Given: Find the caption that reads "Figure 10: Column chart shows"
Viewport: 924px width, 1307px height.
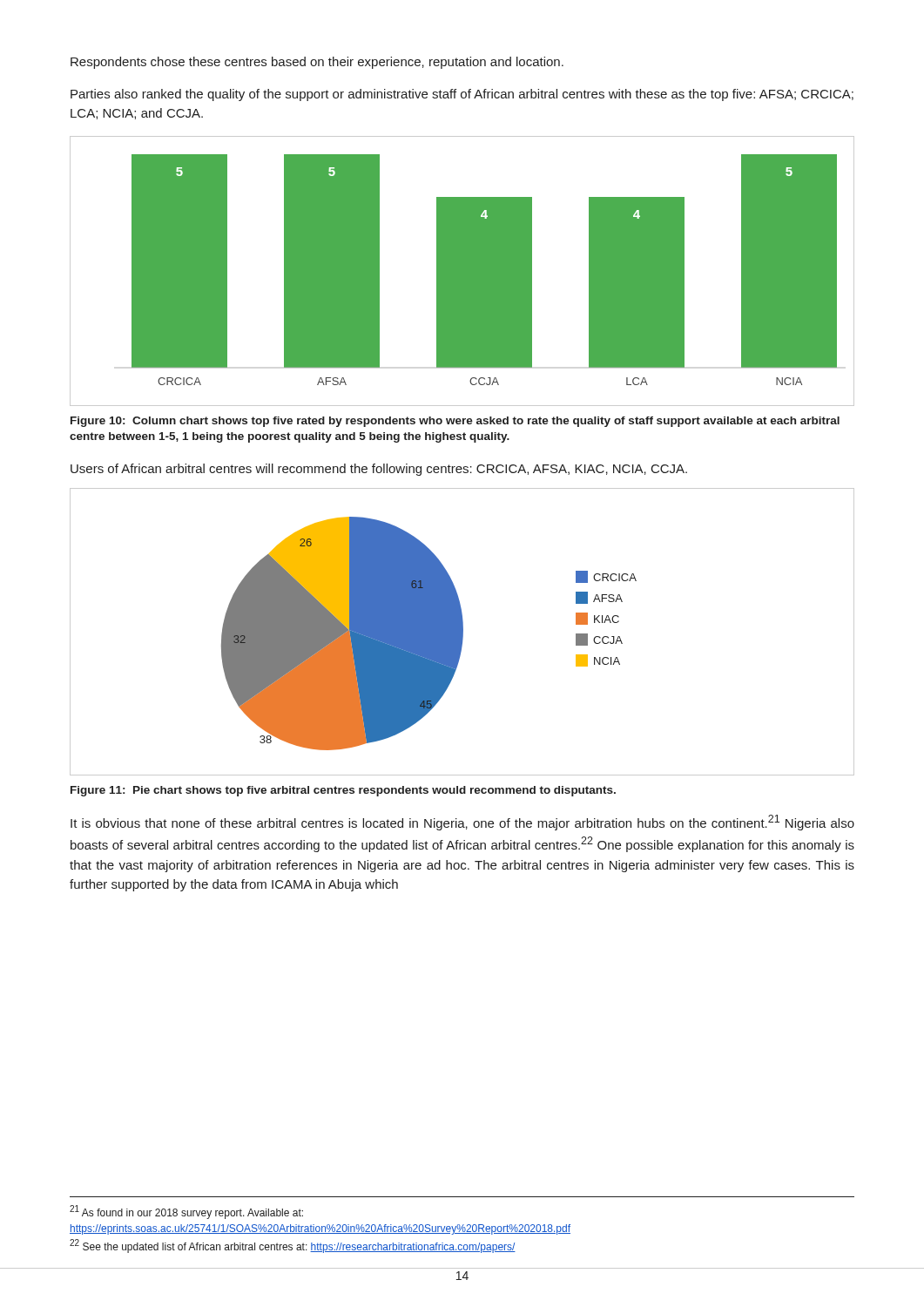Looking at the screenshot, I should tap(455, 428).
